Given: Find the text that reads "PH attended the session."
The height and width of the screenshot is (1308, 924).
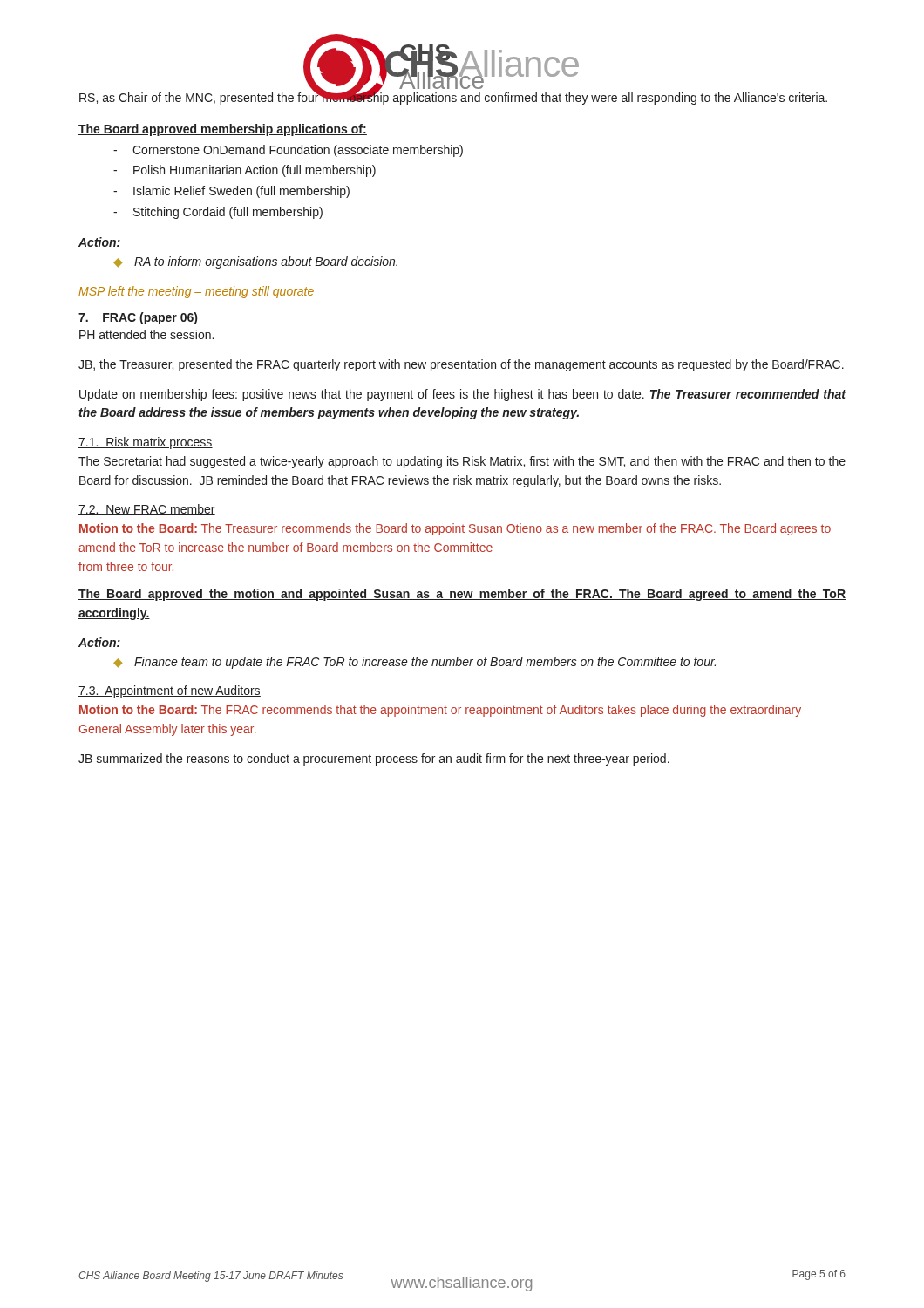Looking at the screenshot, I should 147,335.
